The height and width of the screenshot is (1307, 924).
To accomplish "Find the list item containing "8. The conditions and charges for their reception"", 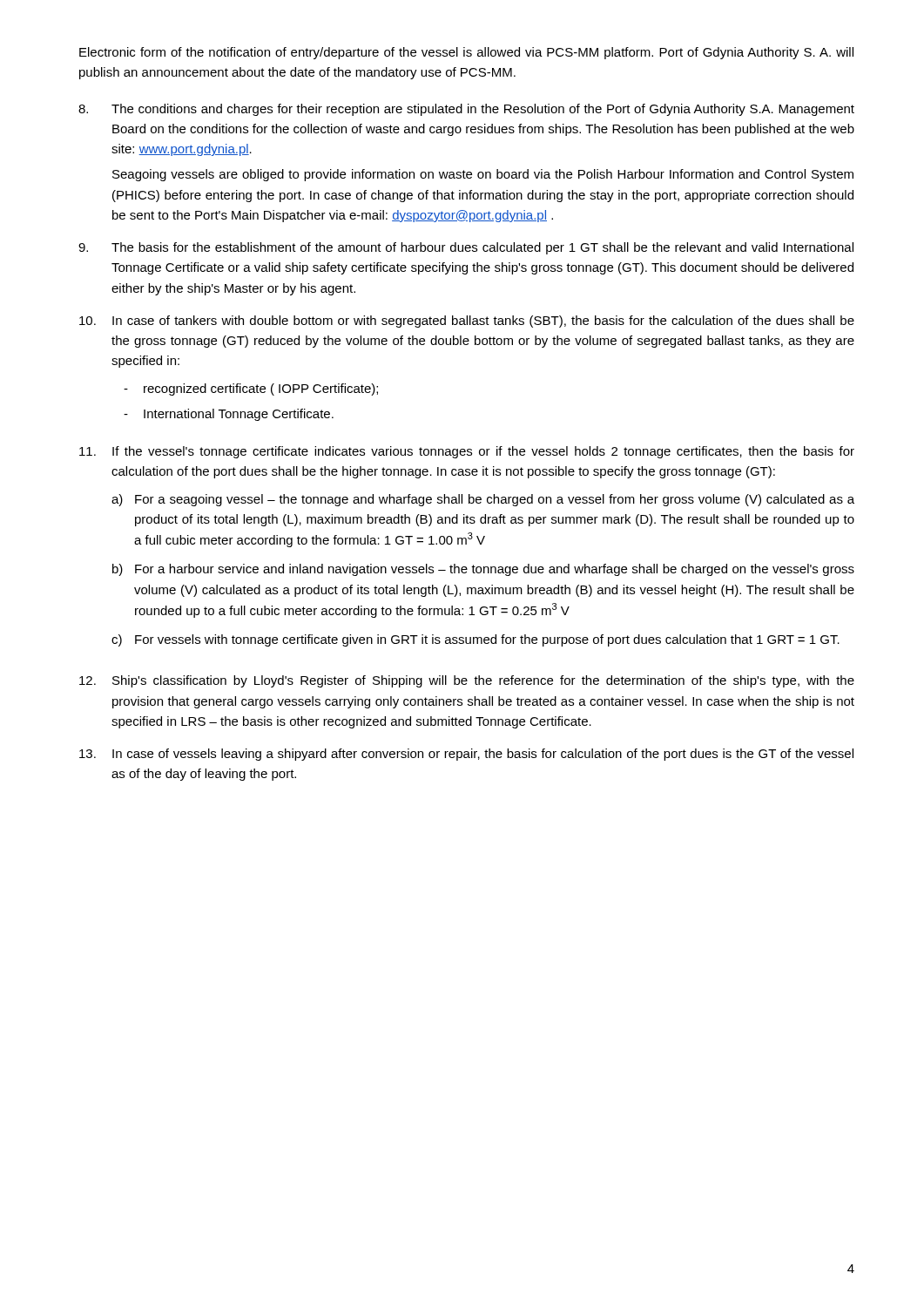I will [x=466, y=161].
